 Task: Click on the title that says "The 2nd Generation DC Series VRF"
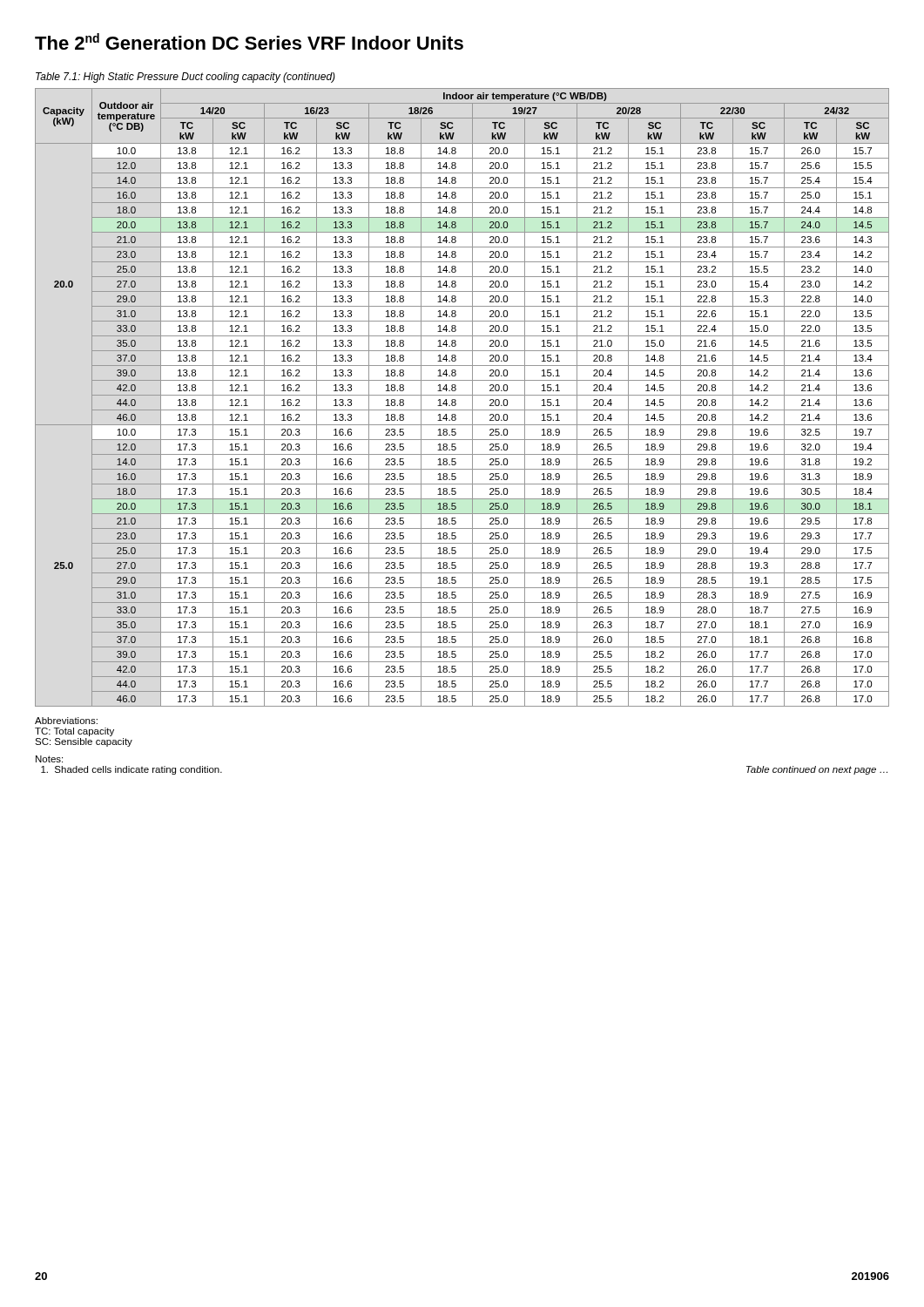coord(462,43)
